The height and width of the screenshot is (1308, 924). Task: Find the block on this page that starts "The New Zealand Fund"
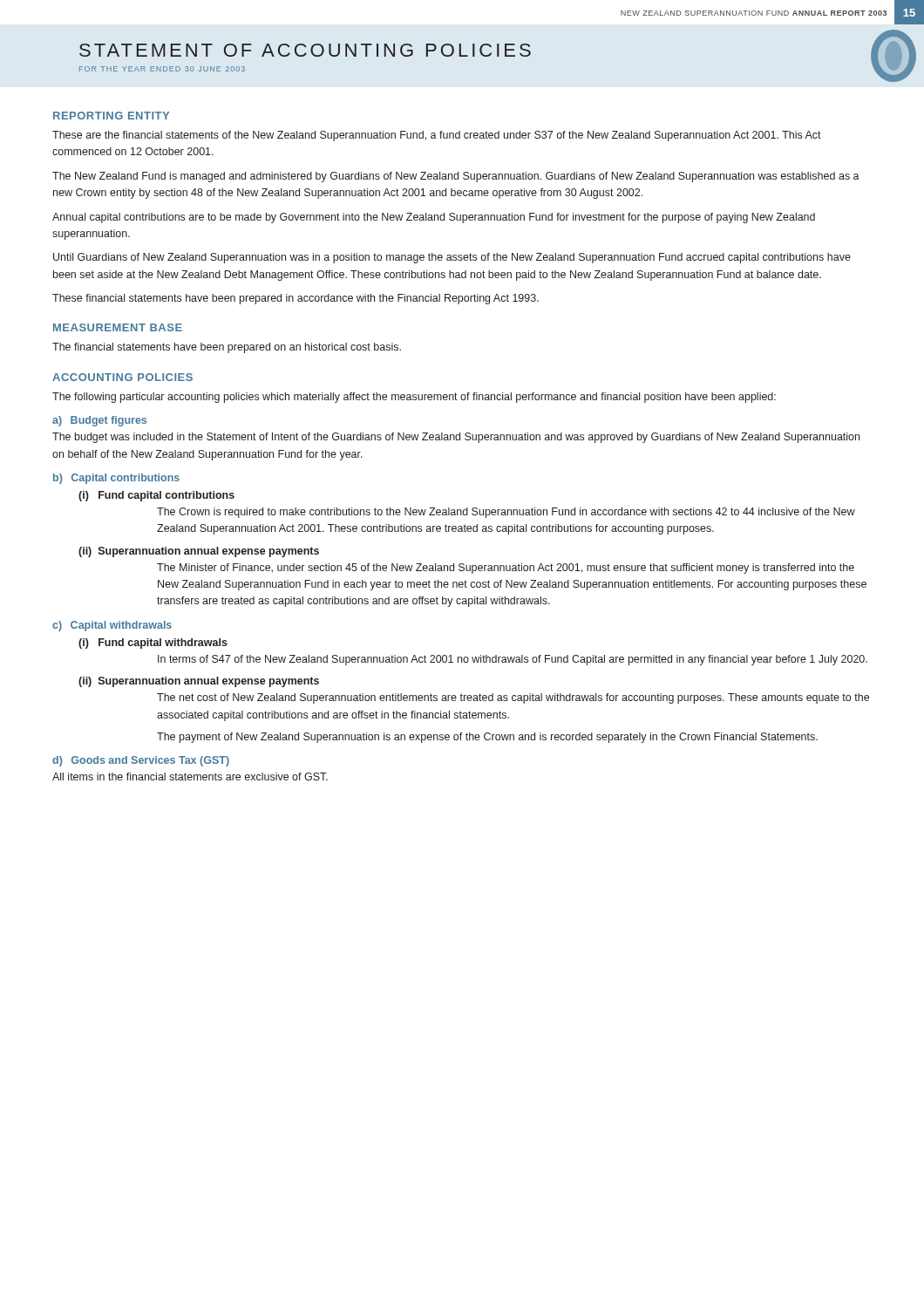tap(456, 184)
